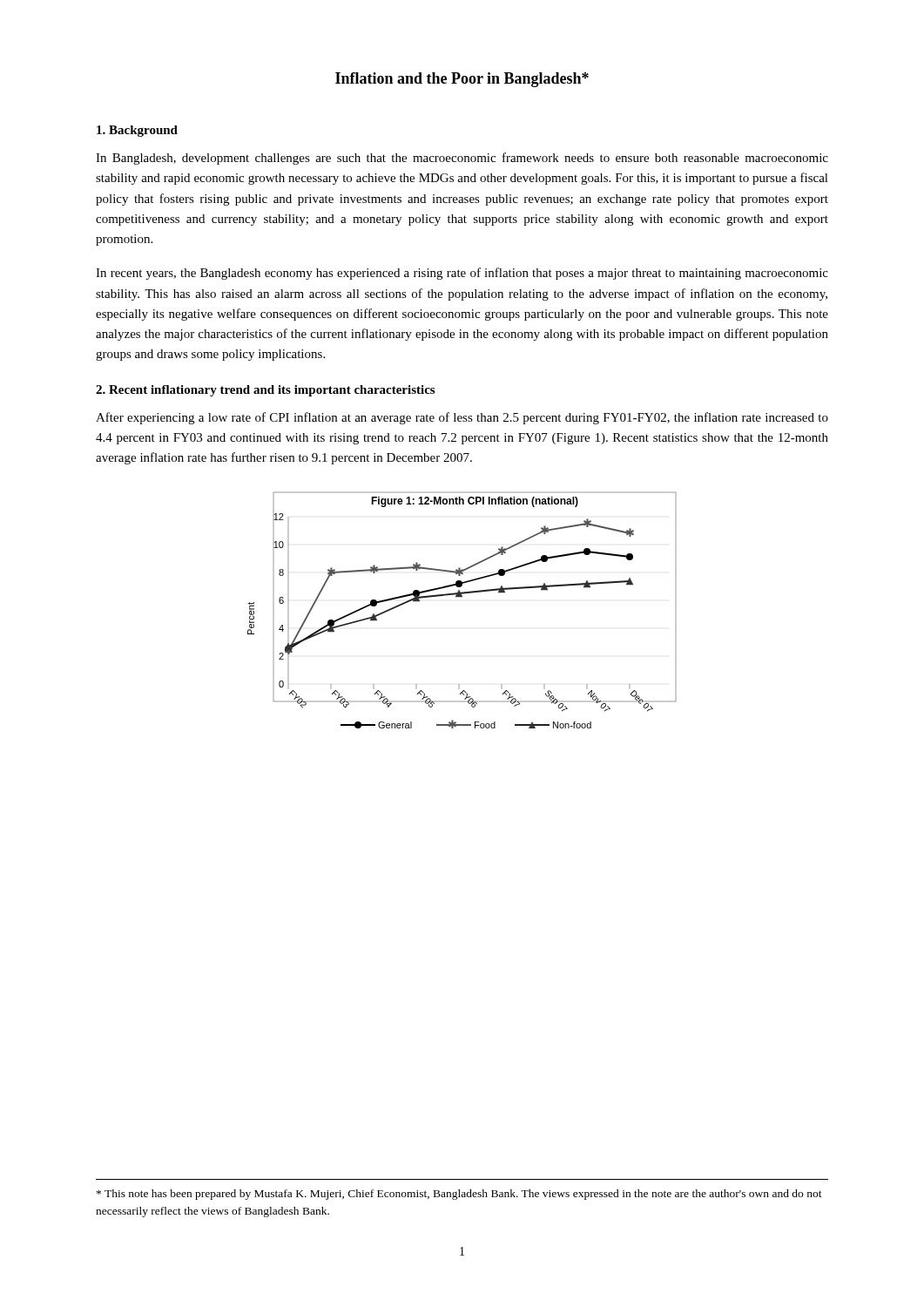Locate the block starting "Inflation and the Poor in Bangladesh*"
This screenshot has width=924, height=1307.
pos(462,78)
